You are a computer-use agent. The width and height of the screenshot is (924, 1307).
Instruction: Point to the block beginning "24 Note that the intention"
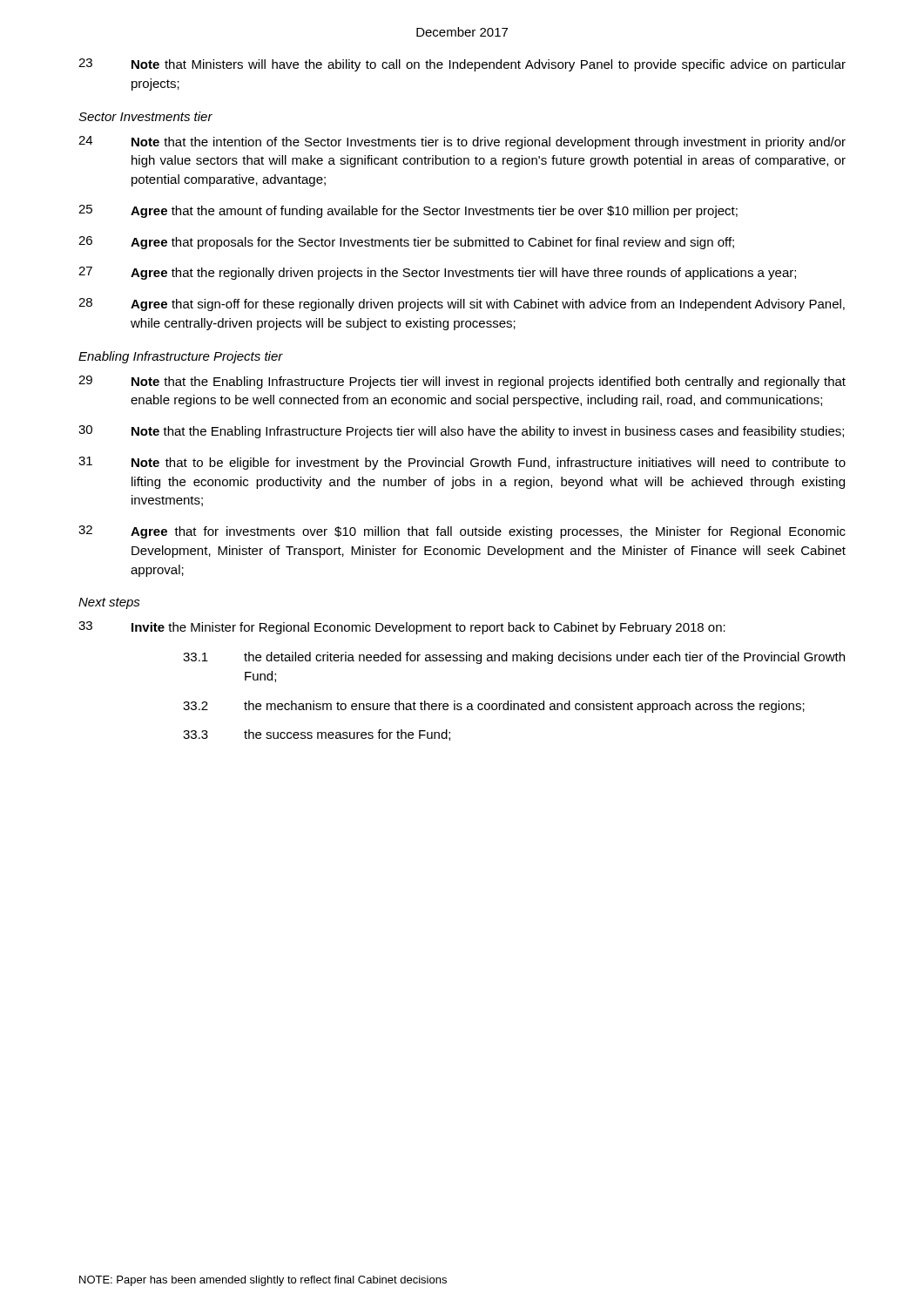(x=462, y=160)
